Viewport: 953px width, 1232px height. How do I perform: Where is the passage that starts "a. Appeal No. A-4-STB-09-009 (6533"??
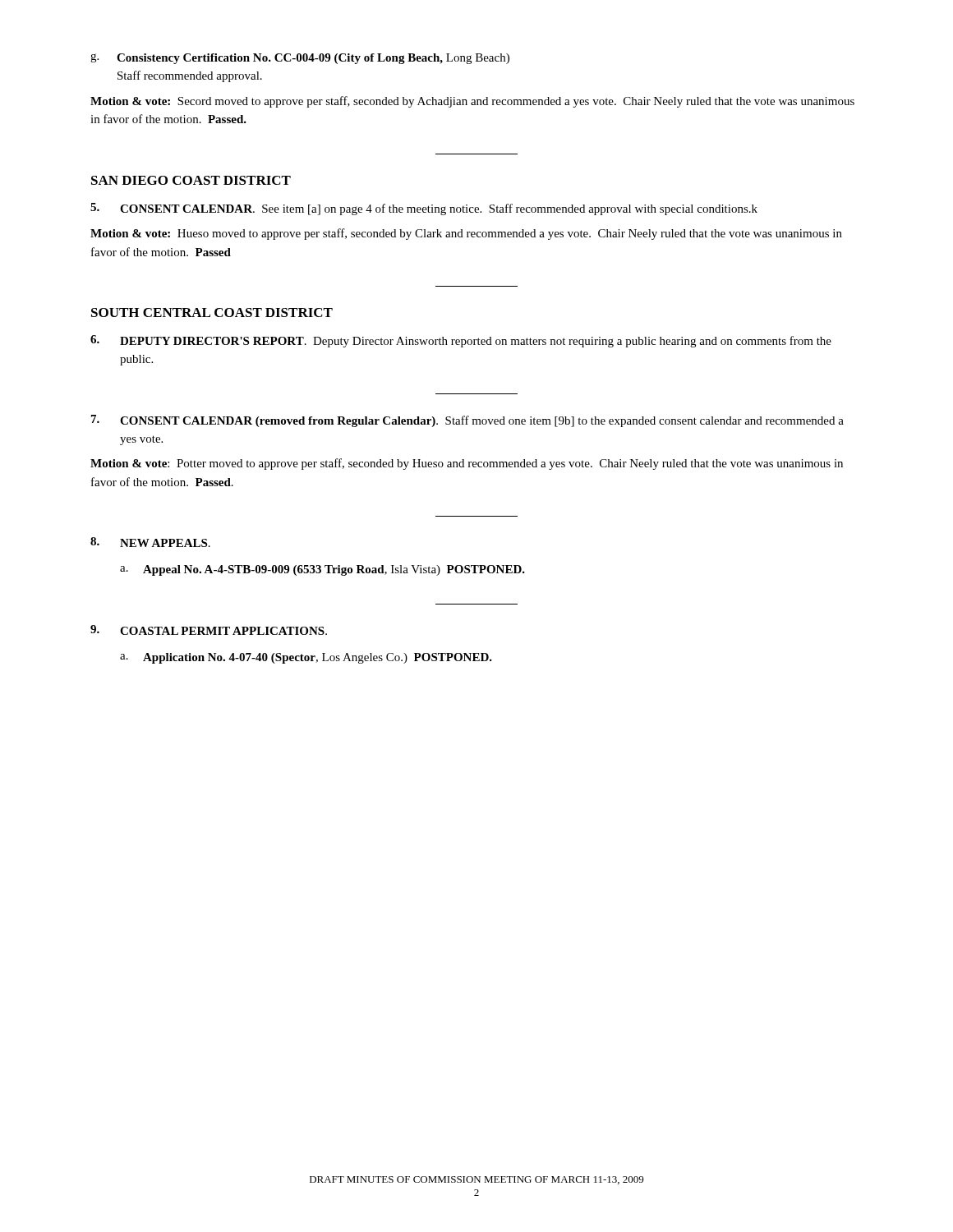(x=491, y=570)
